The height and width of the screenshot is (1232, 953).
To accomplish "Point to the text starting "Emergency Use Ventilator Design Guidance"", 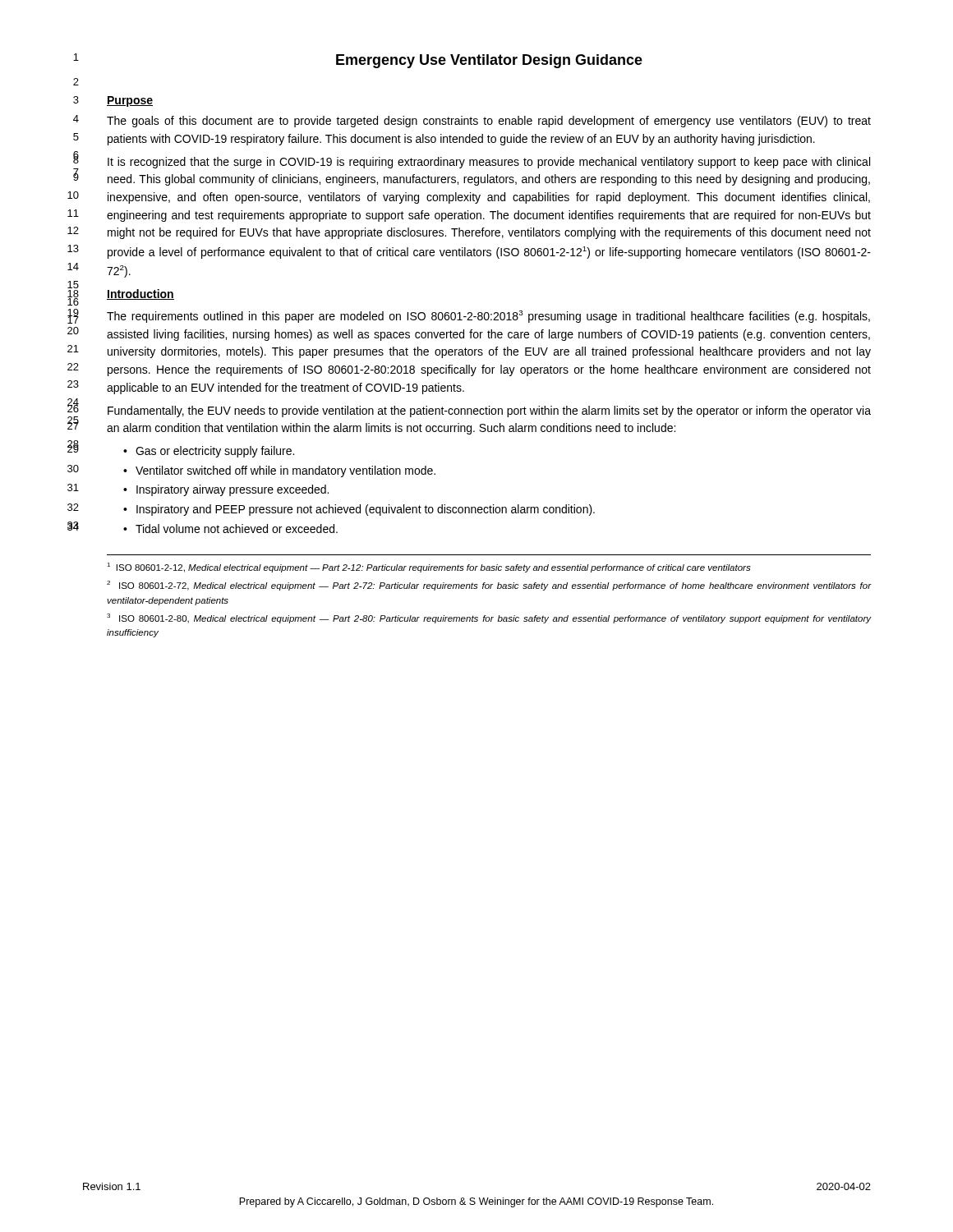I will 489,60.
